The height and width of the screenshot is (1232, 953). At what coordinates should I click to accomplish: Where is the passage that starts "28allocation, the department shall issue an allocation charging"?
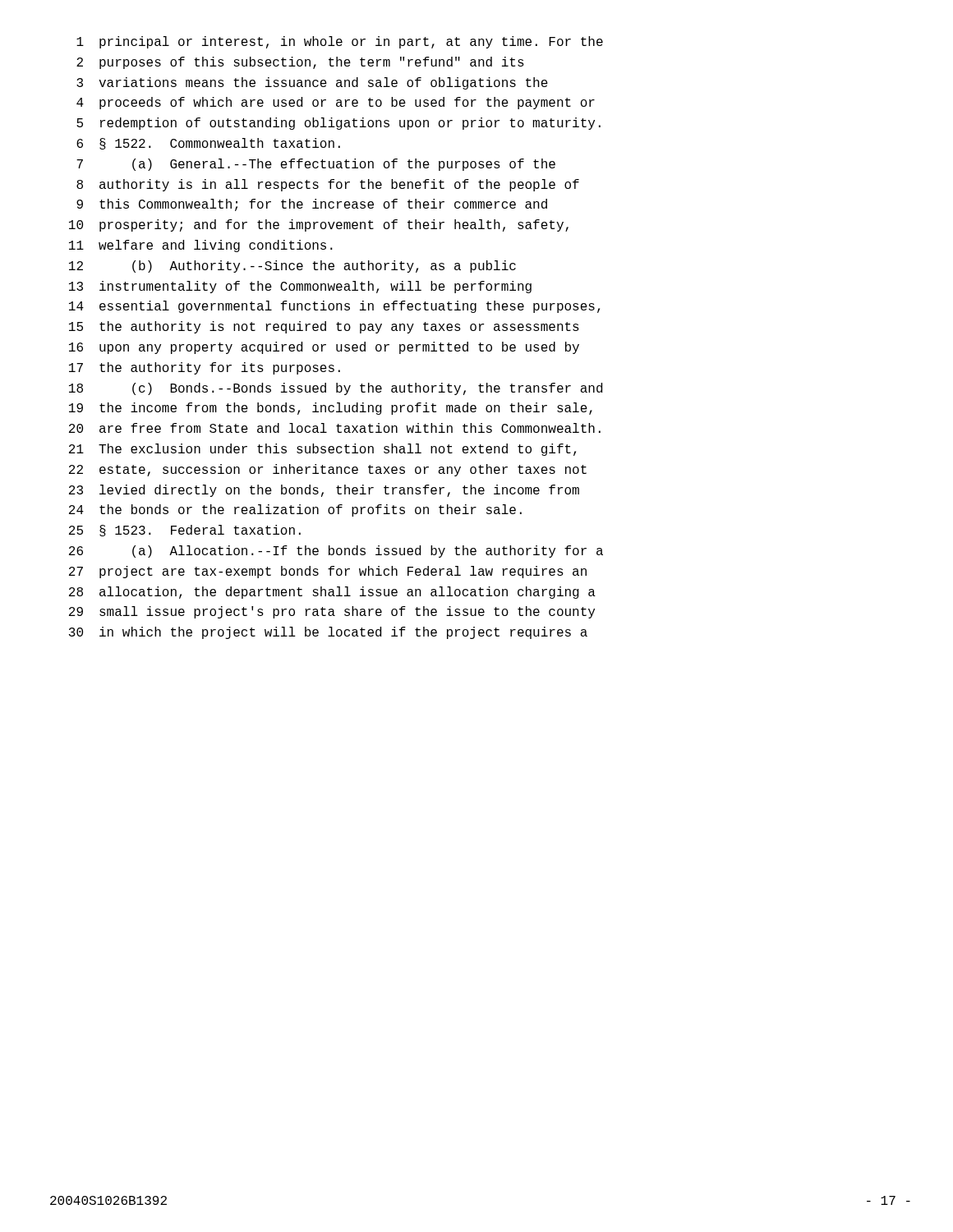click(x=322, y=593)
